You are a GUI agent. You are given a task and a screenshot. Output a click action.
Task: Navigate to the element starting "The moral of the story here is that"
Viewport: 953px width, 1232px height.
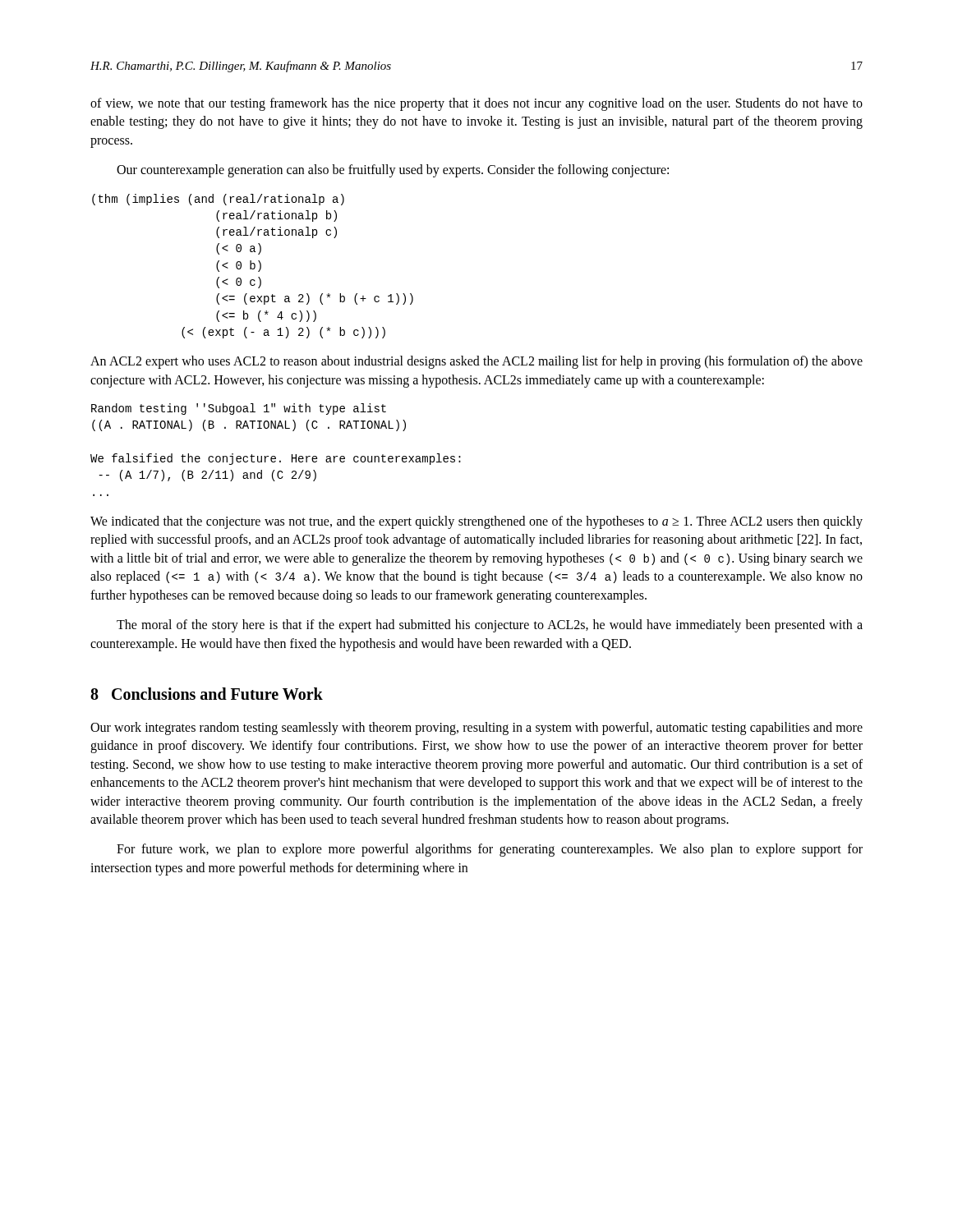(476, 635)
